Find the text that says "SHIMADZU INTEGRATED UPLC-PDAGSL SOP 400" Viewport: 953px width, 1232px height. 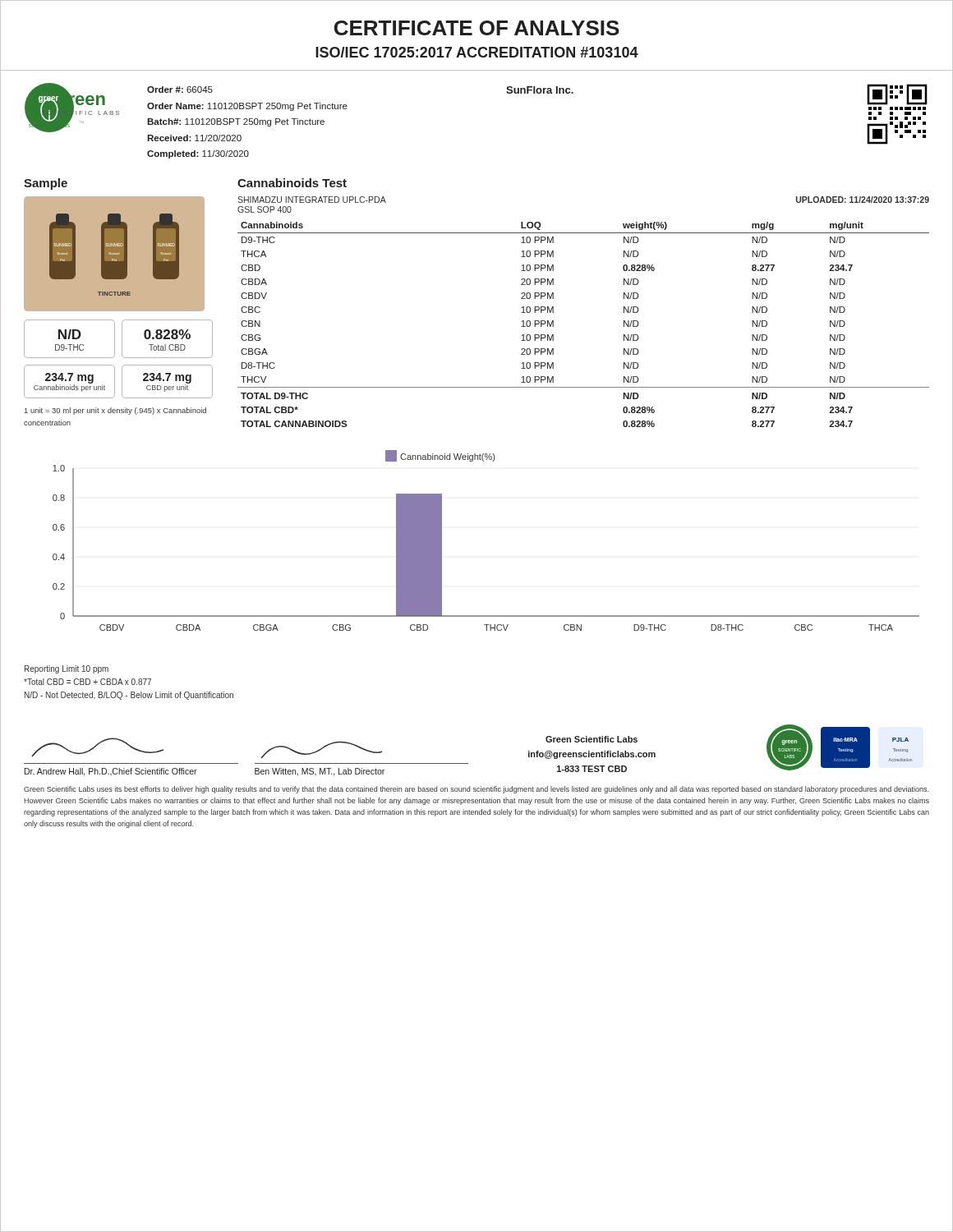pyautogui.click(x=312, y=204)
